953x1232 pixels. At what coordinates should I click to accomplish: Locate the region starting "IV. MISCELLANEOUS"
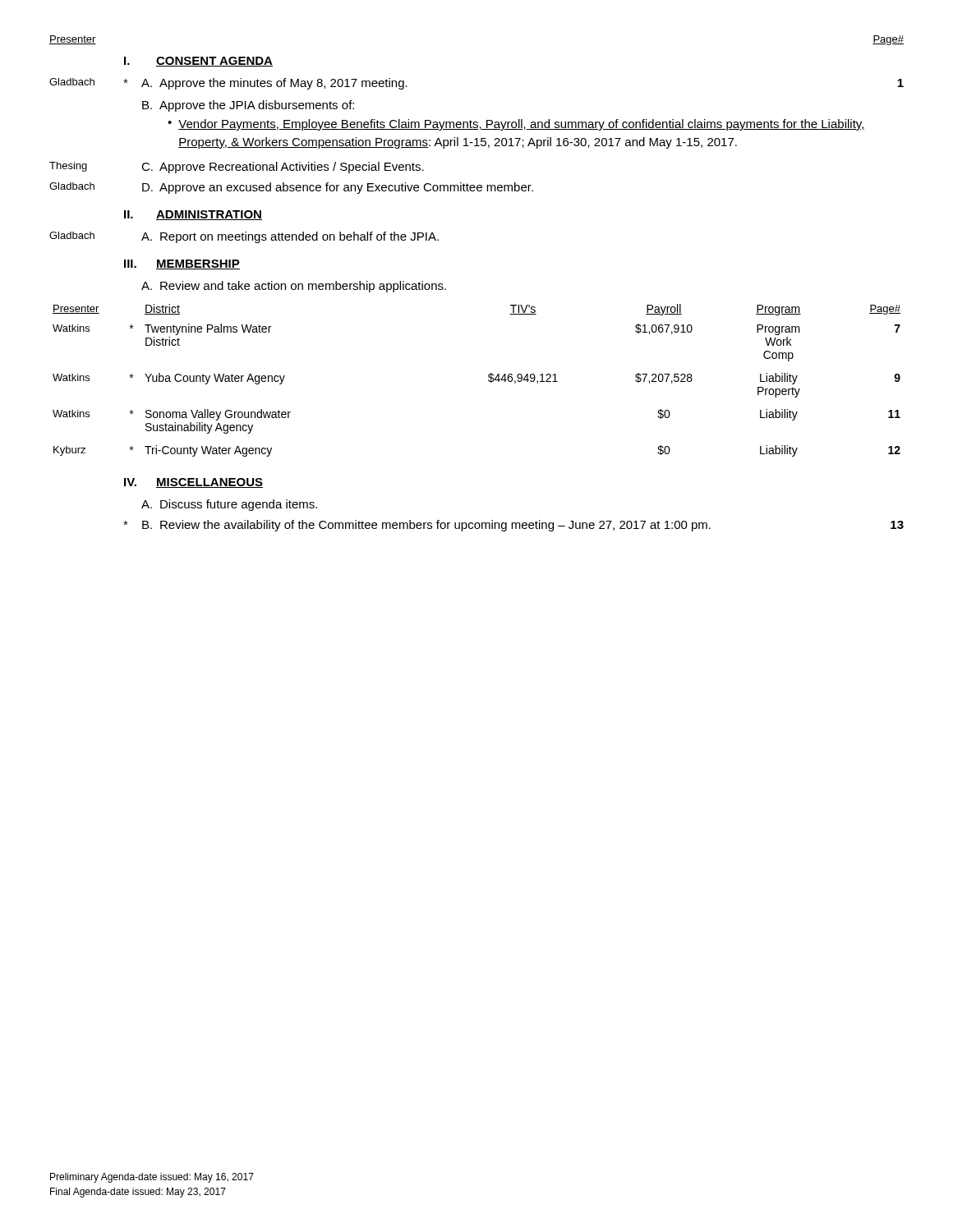pos(193,483)
